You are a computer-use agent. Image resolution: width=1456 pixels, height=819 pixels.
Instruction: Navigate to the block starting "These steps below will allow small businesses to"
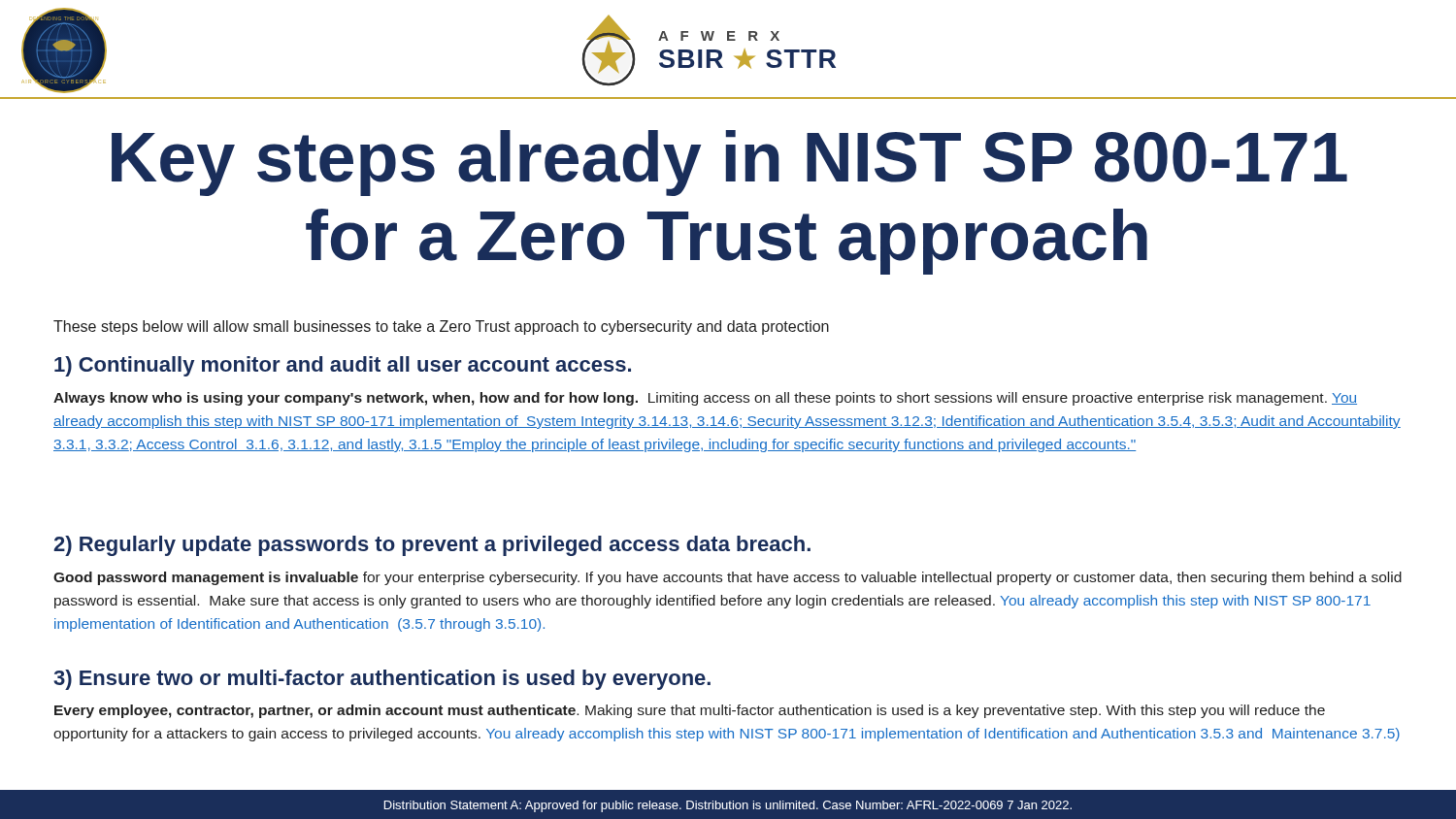(441, 327)
